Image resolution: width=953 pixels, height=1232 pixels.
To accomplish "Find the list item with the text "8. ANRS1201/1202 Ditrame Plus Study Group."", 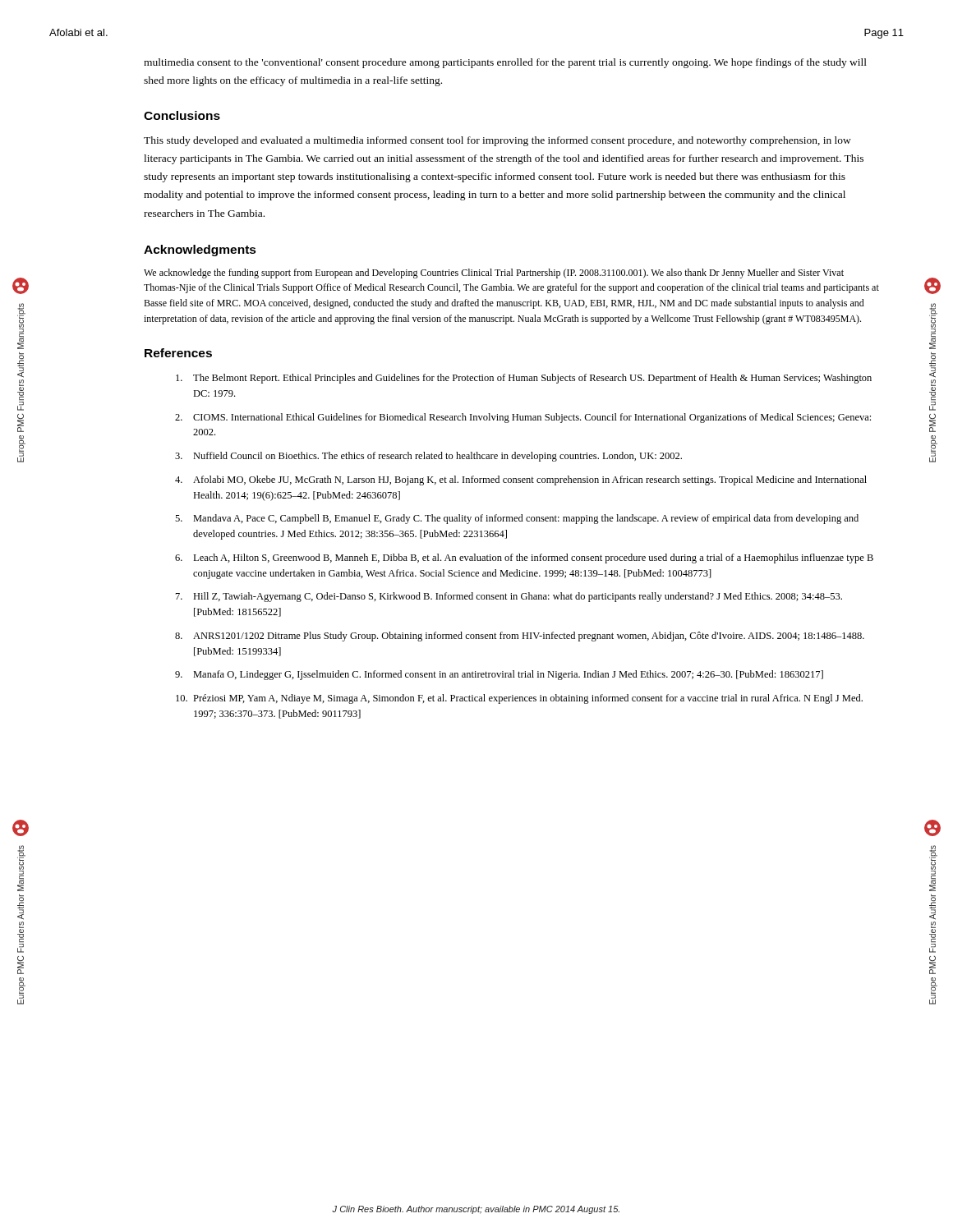I will point(528,644).
